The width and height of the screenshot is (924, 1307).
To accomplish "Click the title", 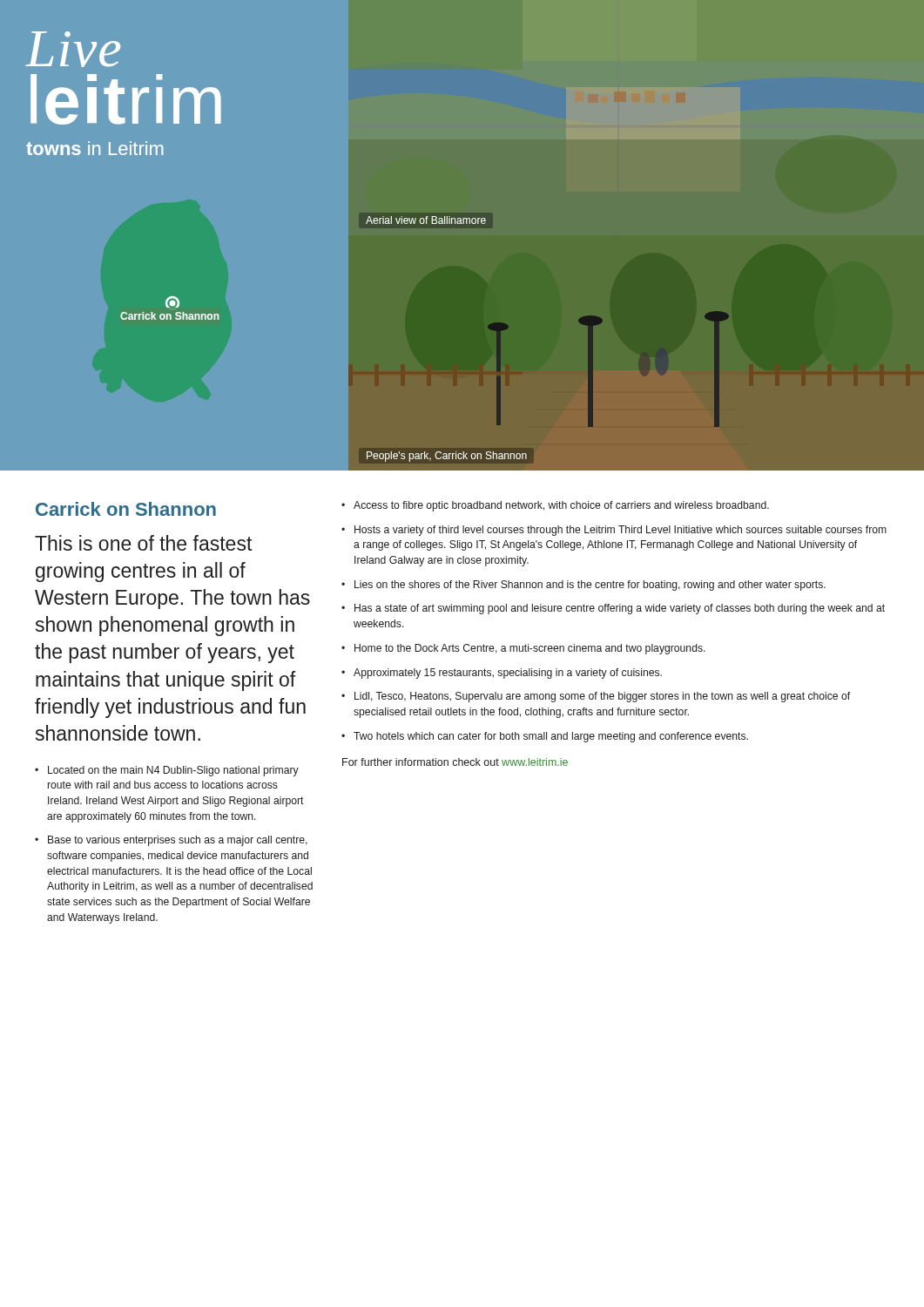I will (x=127, y=91).
